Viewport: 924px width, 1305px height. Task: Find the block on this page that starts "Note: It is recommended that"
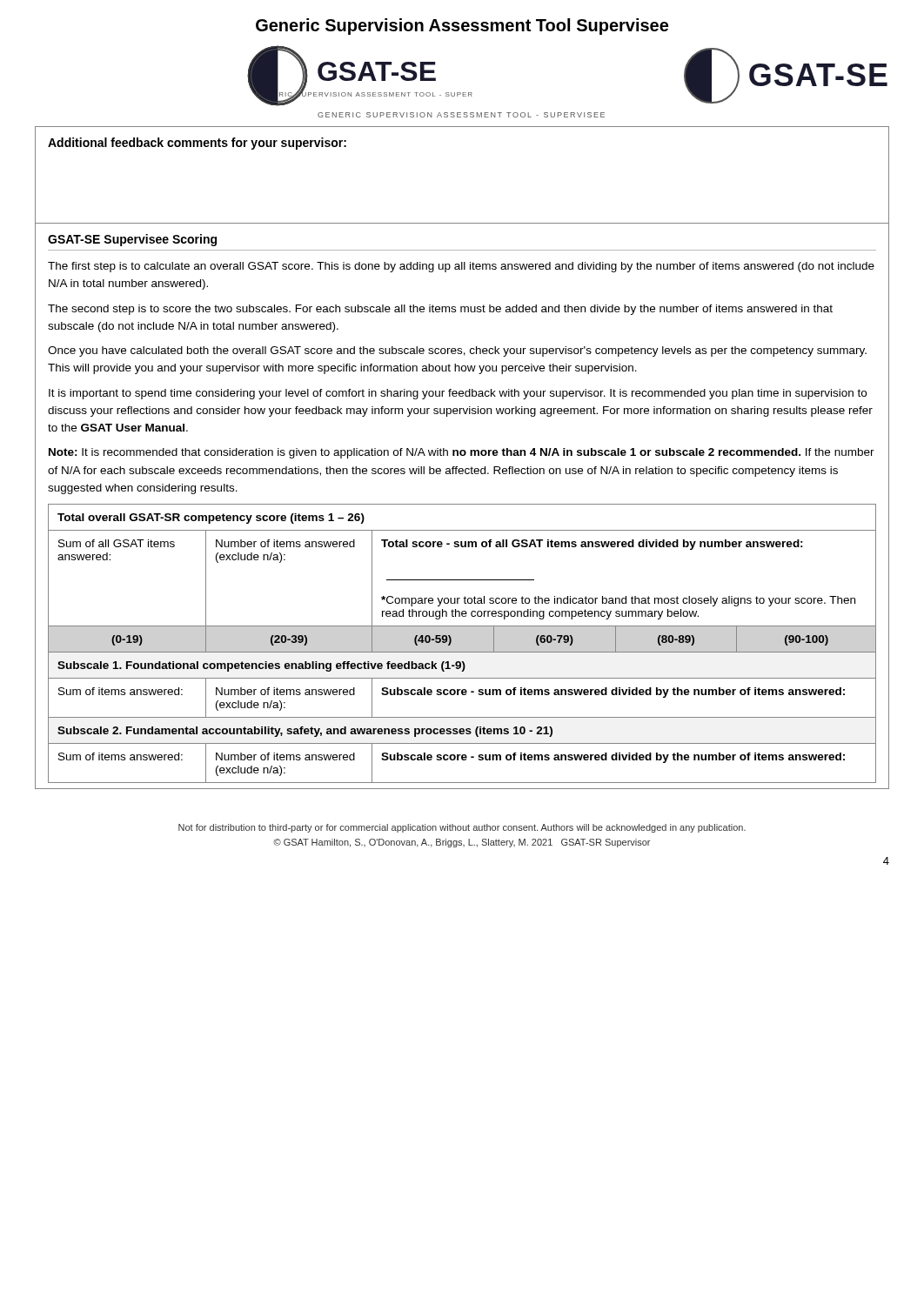(x=461, y=470)
